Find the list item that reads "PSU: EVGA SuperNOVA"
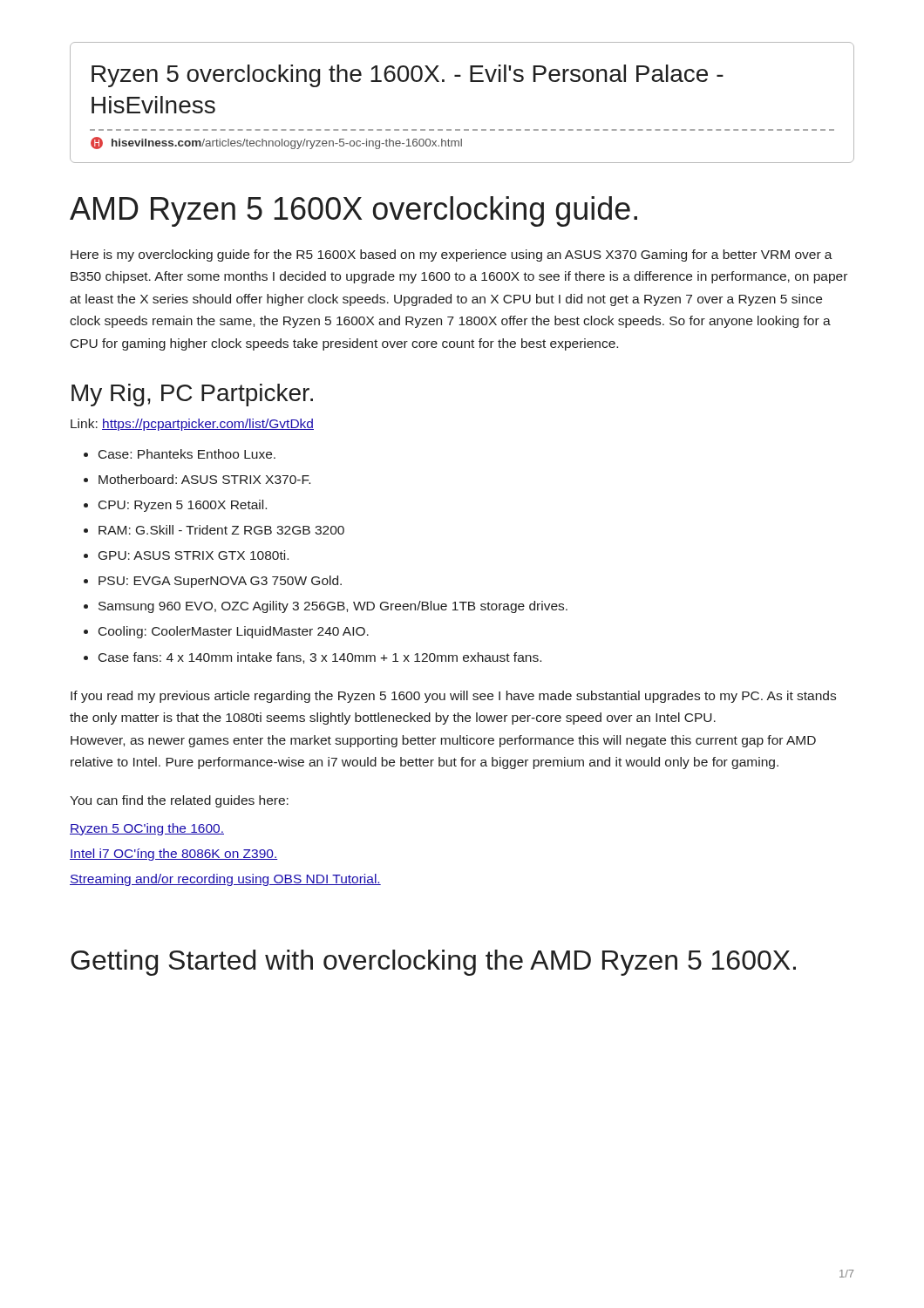This screenshot has height=1308, width=924. pyautogui.click(x=220, y=580)
